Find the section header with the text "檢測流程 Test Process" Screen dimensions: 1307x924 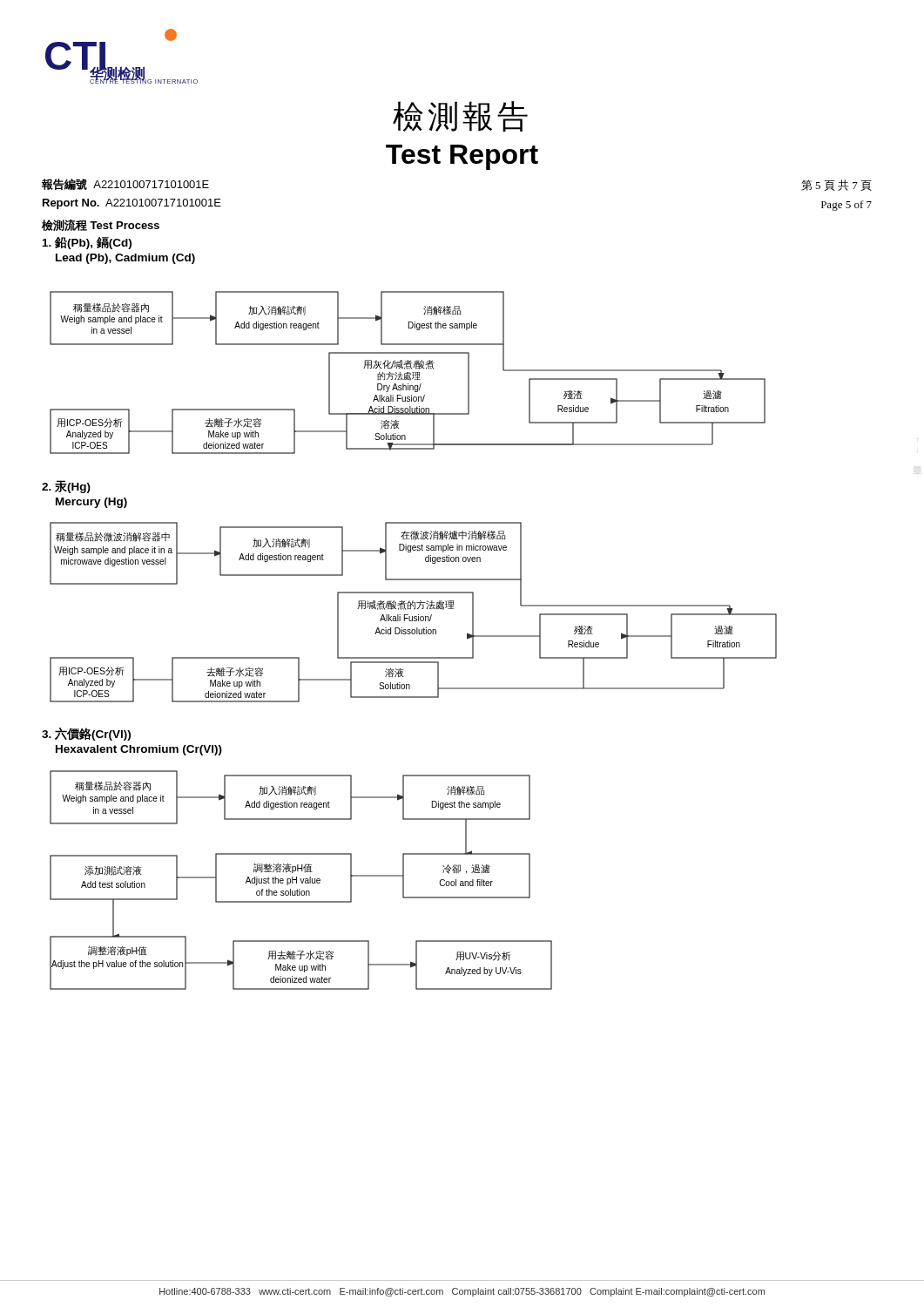click(101, 225)
